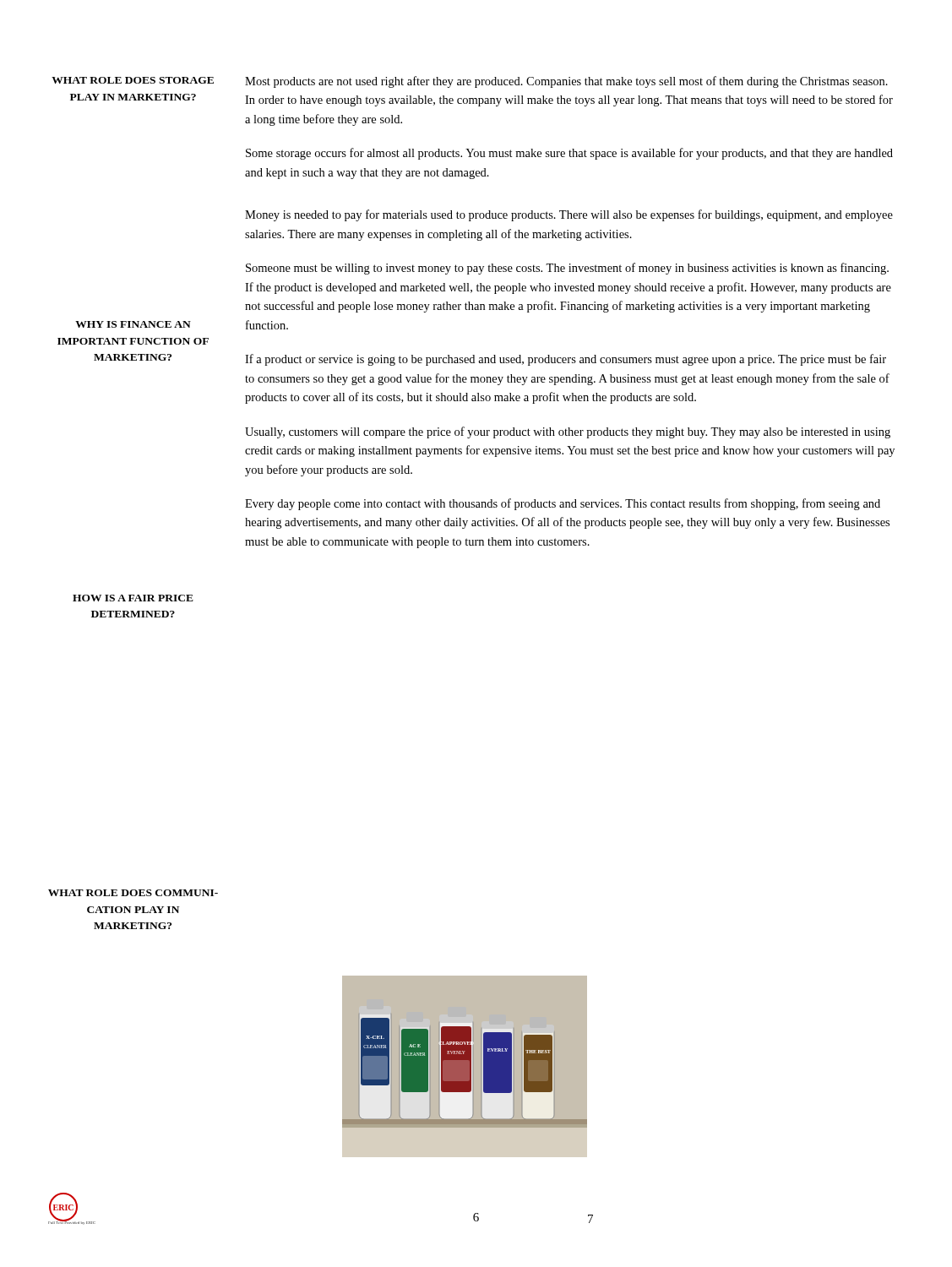The image size is (952, 1267).
Task: Click where it says "HOW IS A FAIR PRICEDETERMINED?"
Action: [x=133, y=606]
